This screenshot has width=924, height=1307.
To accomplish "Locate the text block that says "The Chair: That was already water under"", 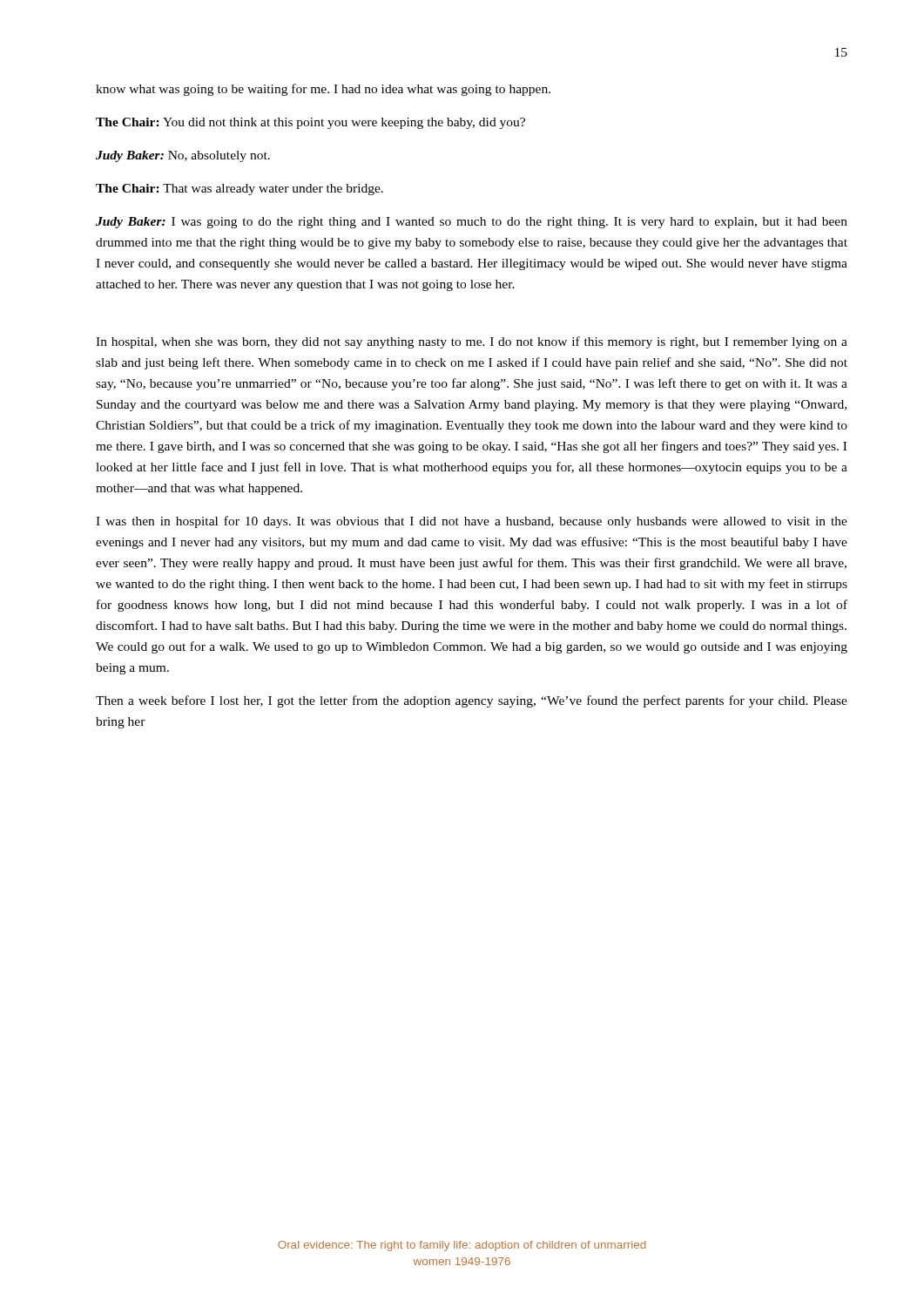I will [x=240, y=188].
